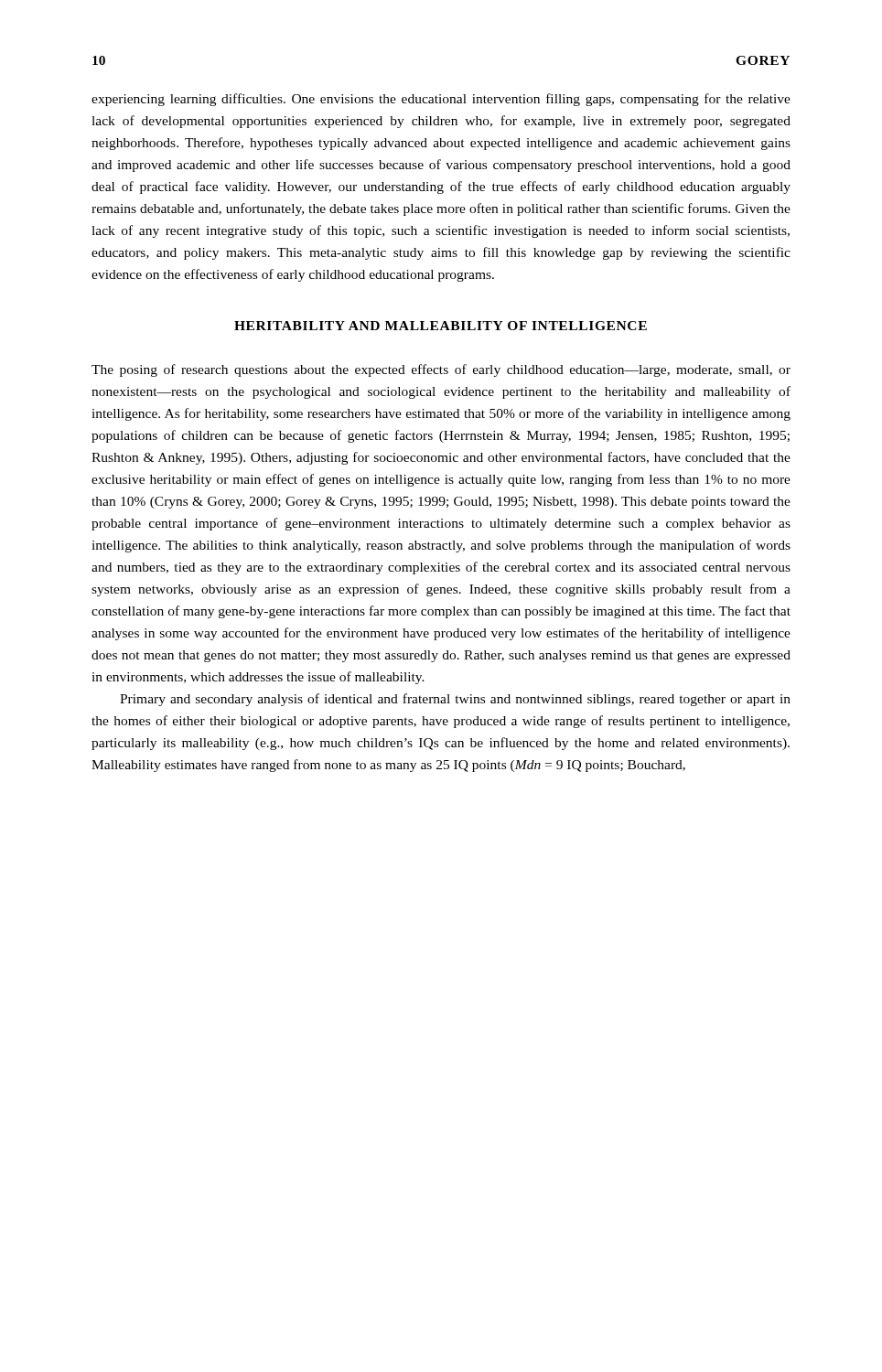Locate the section header that opens with "HERITABILITY AND MALLEABILITY OF"

441,325
